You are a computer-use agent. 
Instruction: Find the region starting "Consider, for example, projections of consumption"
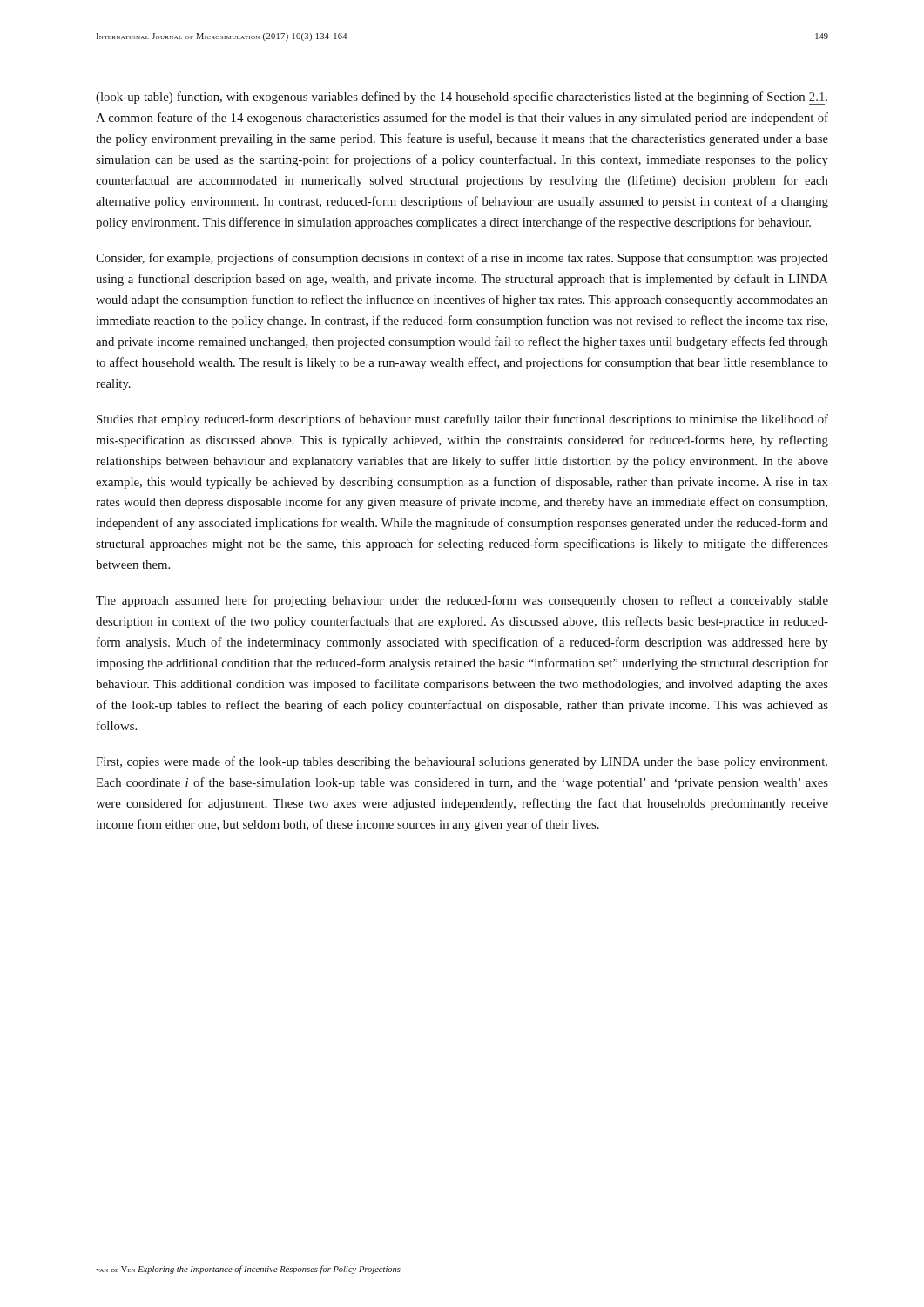pos(462,321)
